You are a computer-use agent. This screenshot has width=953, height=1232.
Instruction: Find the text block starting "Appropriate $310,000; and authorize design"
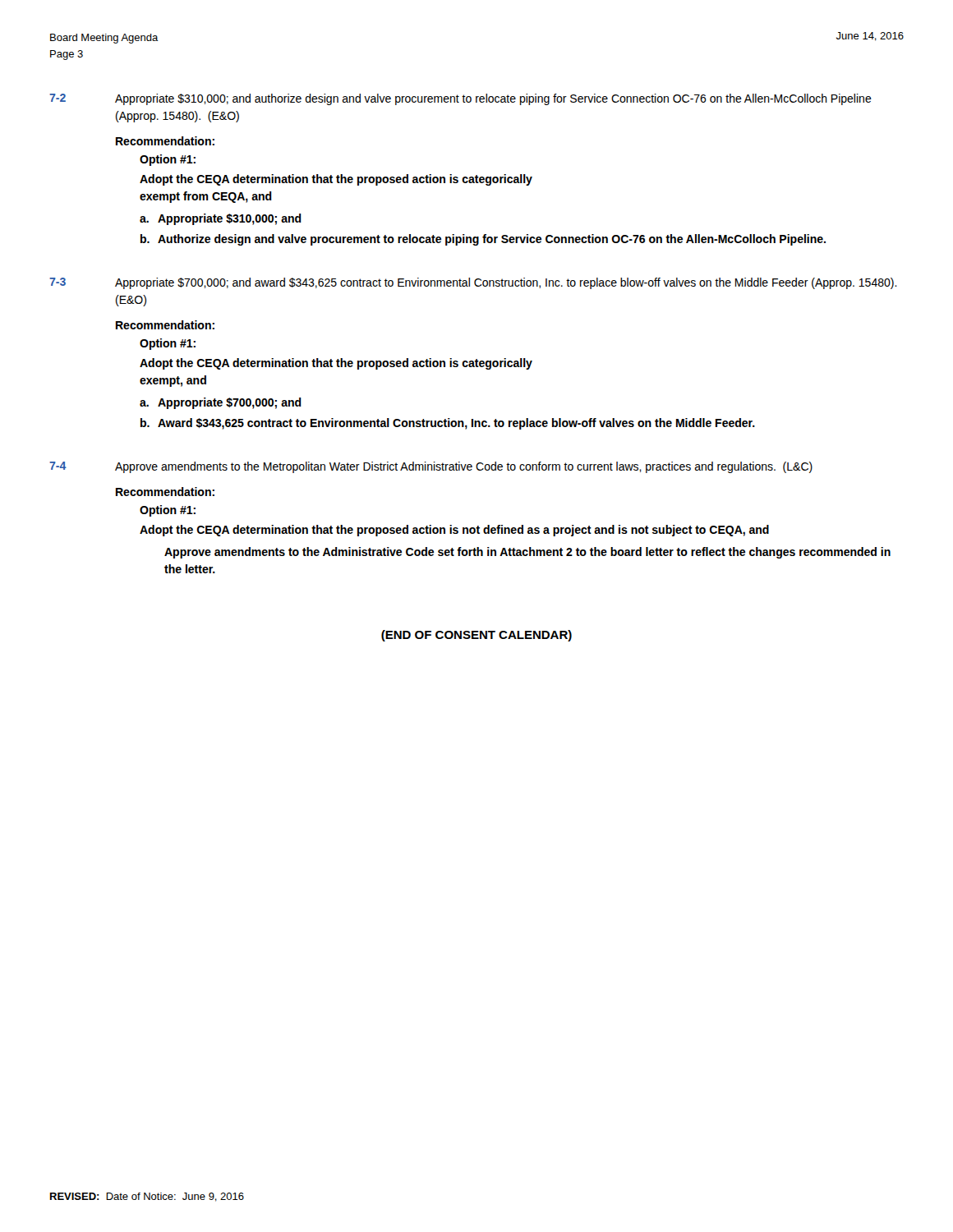[x=493, y=107]
